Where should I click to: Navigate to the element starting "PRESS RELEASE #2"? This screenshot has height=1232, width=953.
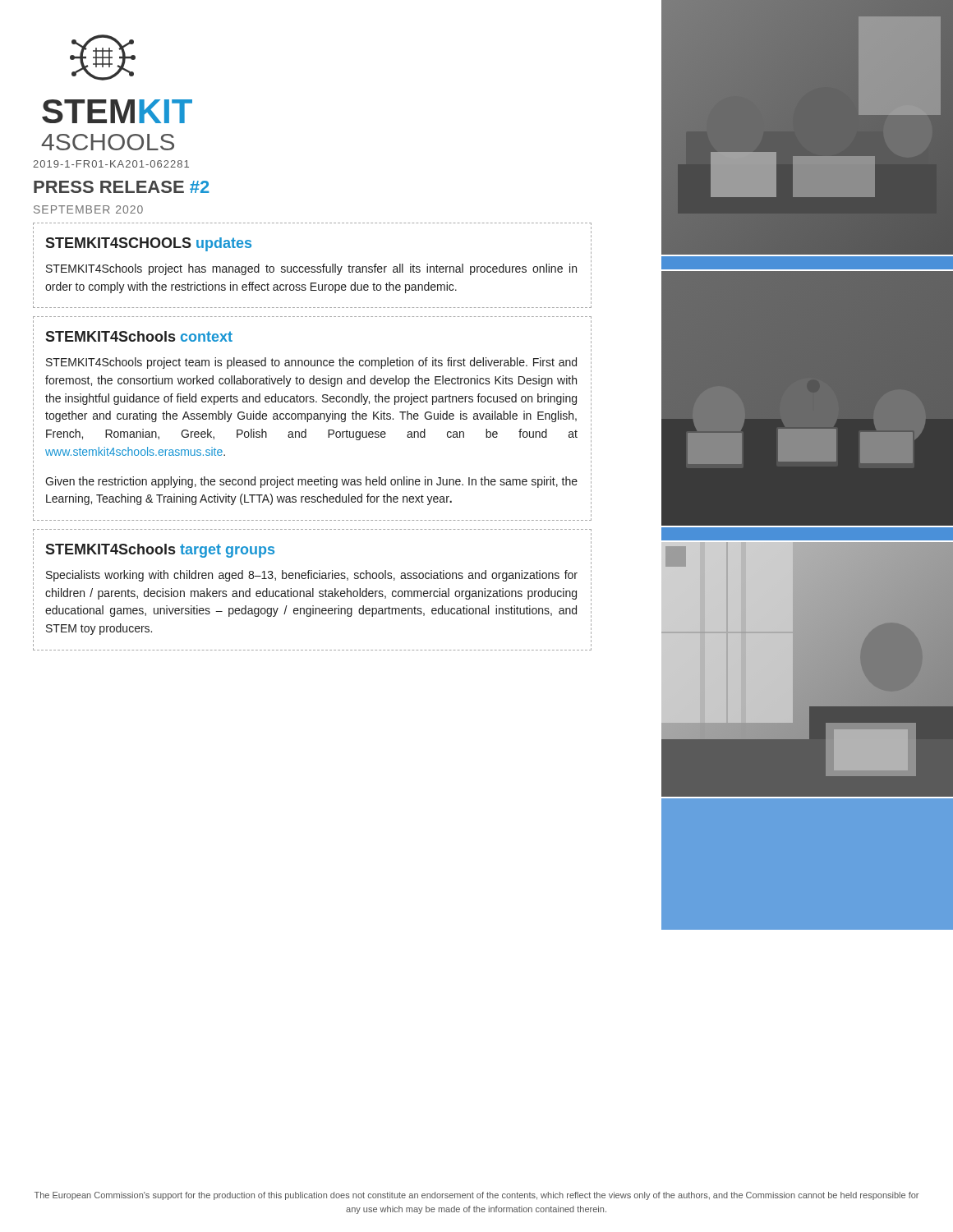click(121, 187)
